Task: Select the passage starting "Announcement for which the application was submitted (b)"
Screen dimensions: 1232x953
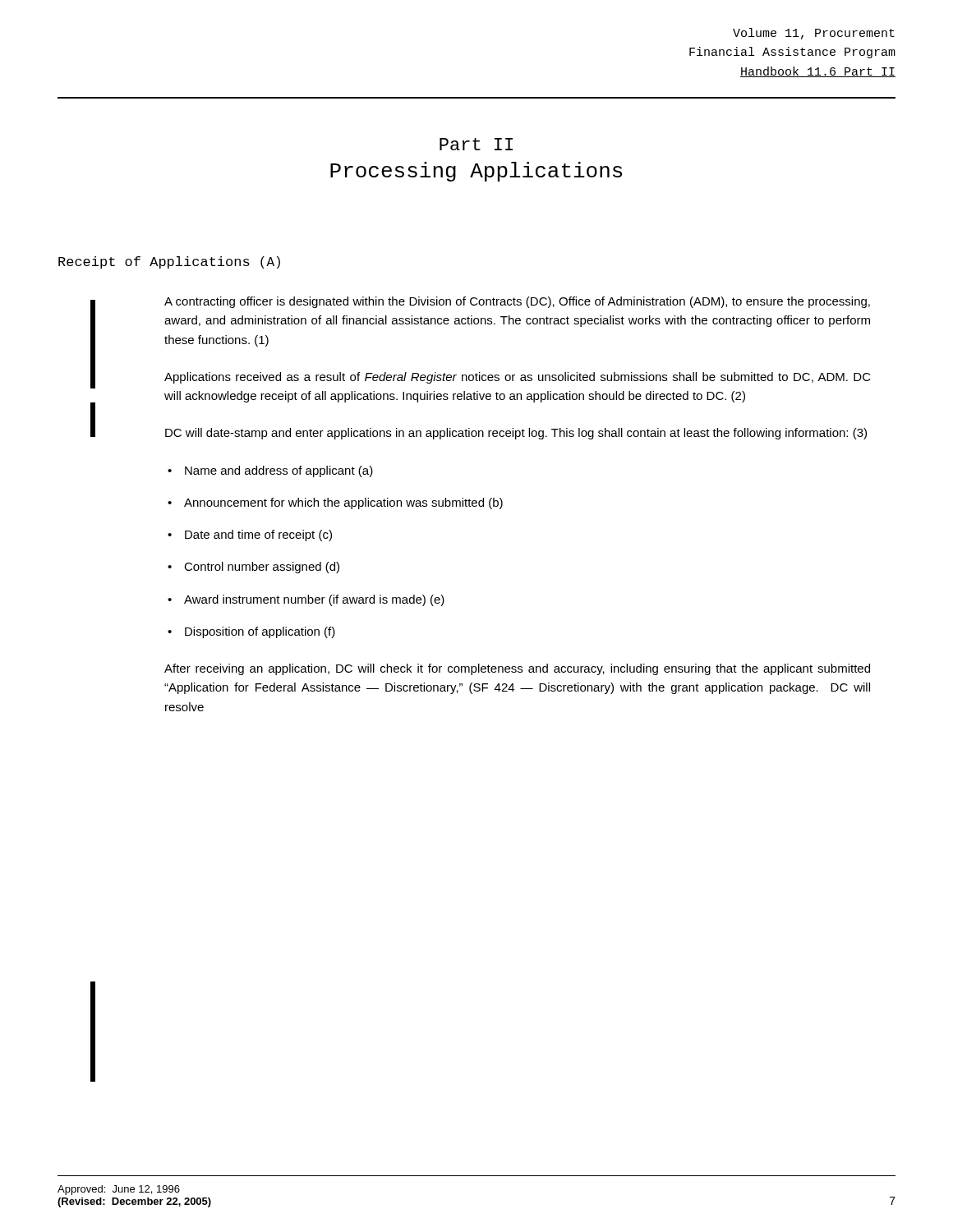Action: point(344,502)
